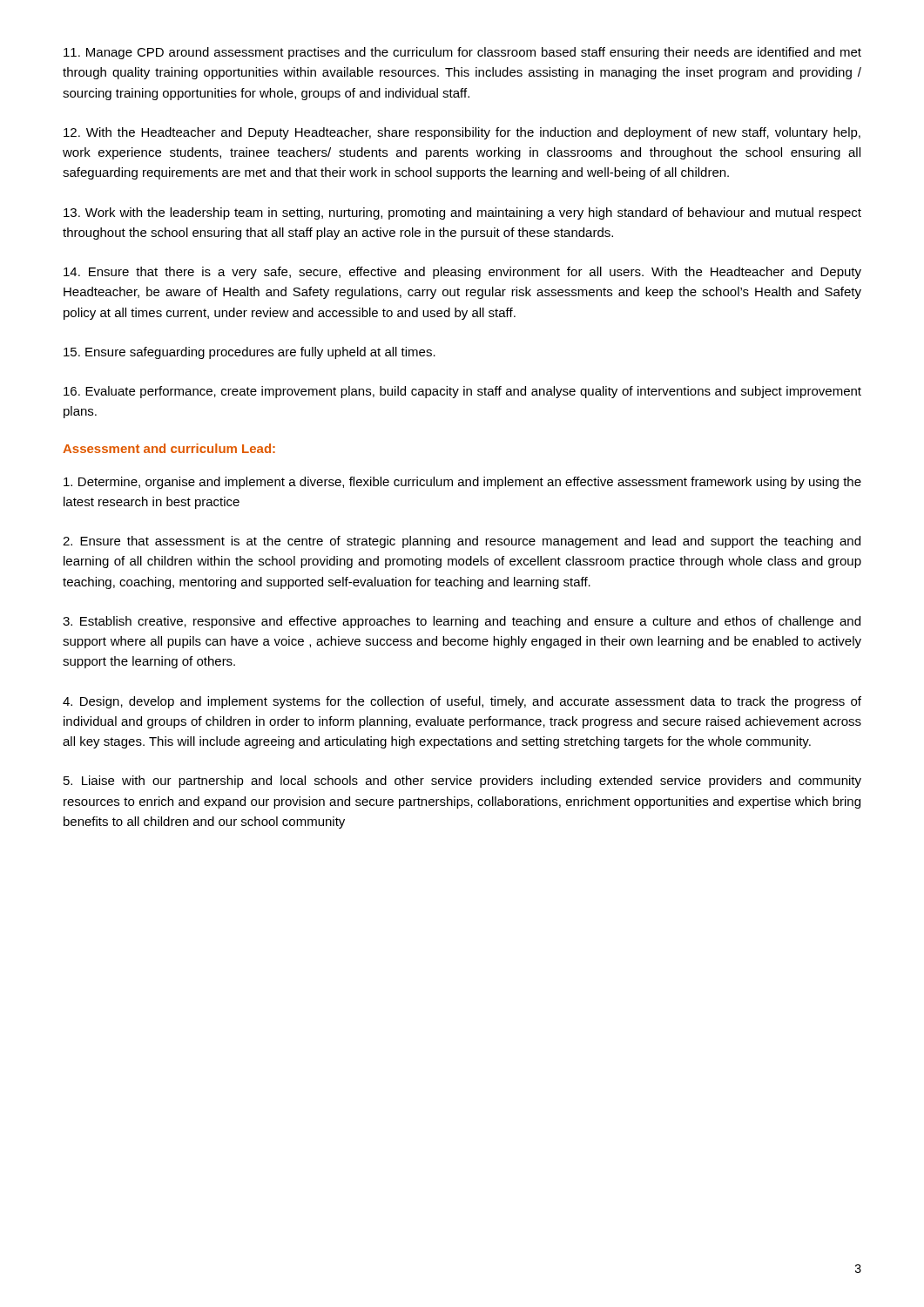This screenshot has height=1307, width=924.
Task: Locate a section header
Action: click(x=169, y=448)
